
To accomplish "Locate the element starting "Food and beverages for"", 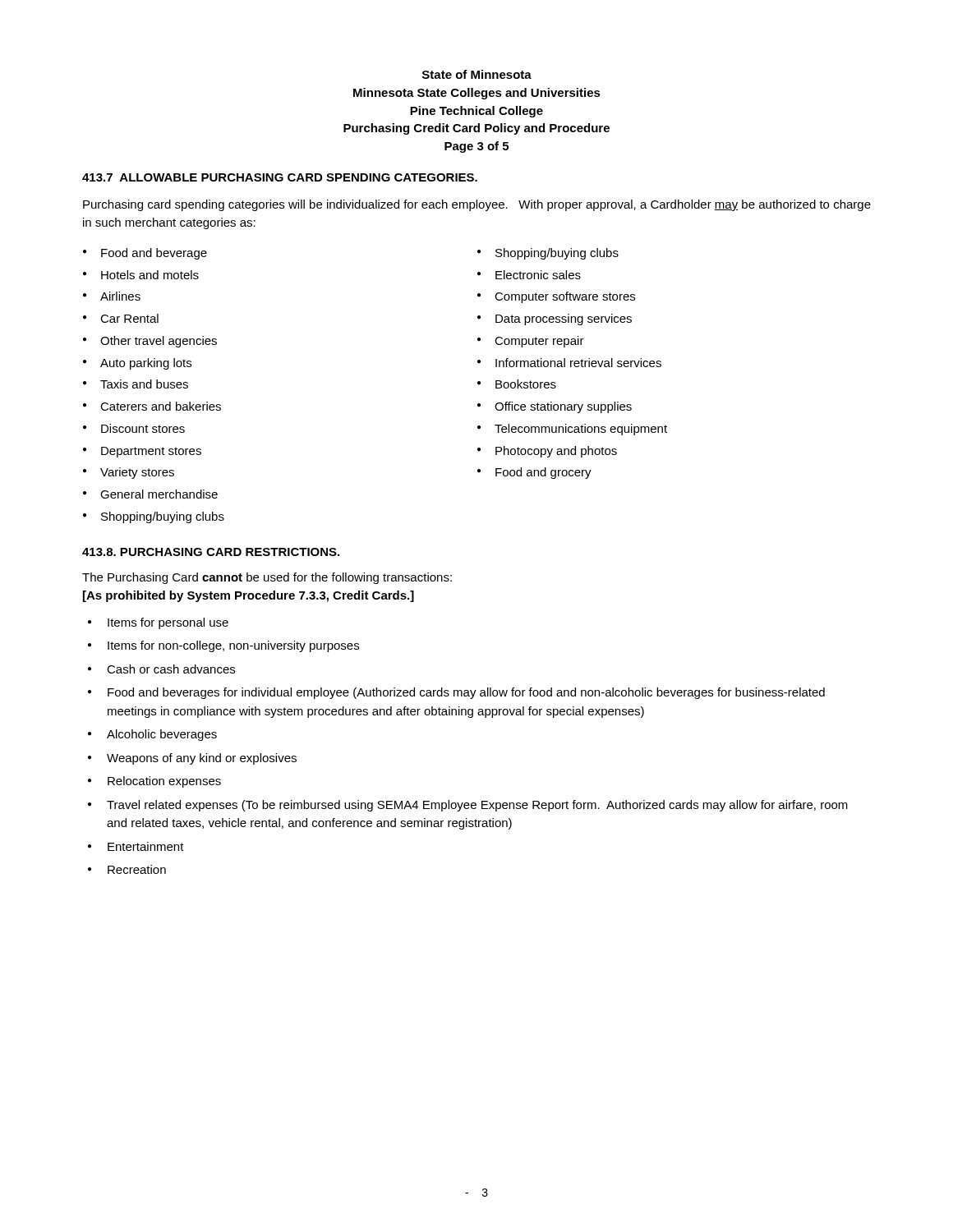I will pyautogui.click(x=466, y=701).
